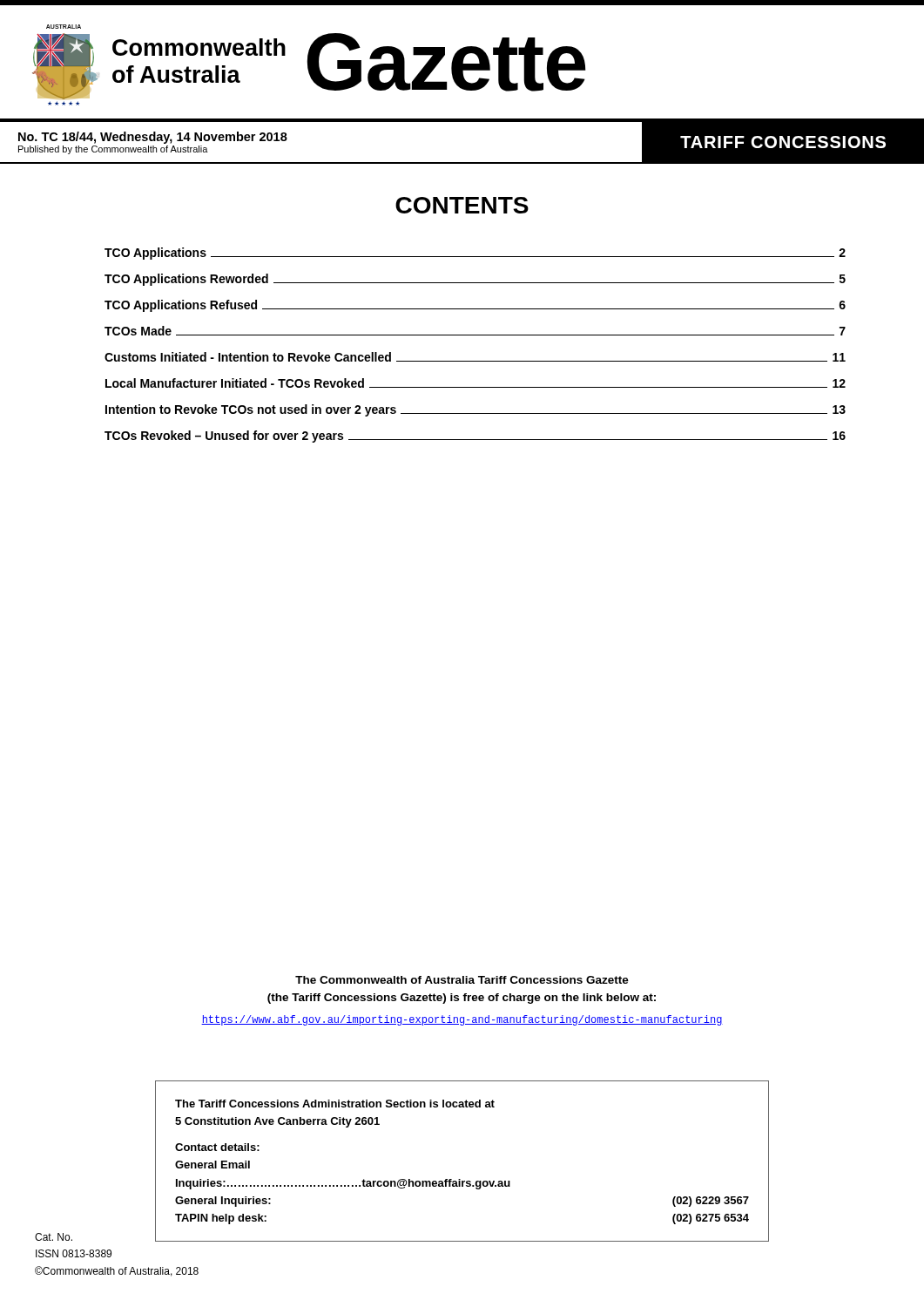
Task: Locate the text block that reads "The Commonwealth of Australia Tariff"
Action: pyautogui.click(x=462, y=1000)
